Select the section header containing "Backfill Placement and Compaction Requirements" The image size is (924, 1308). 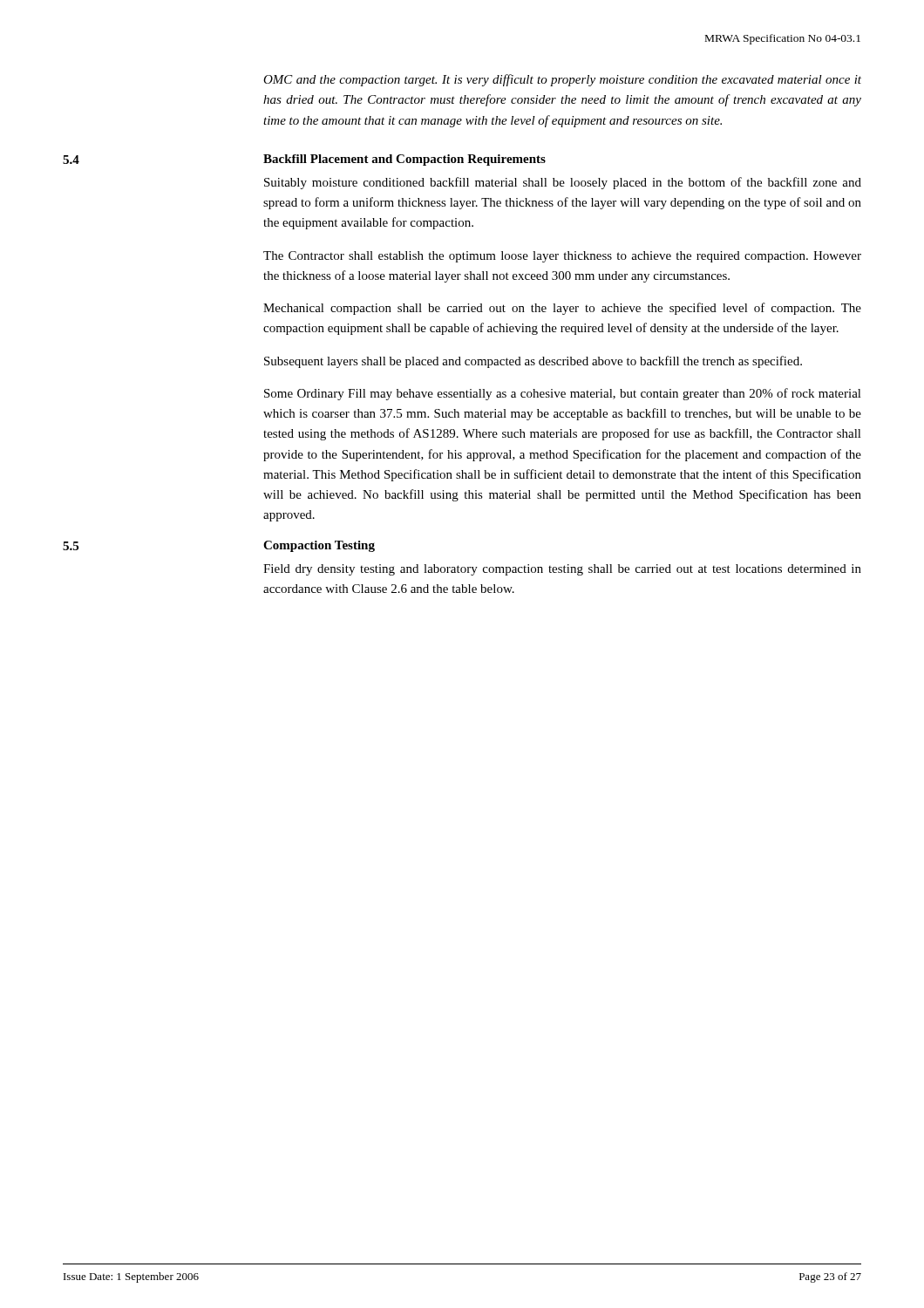[404, 158]
